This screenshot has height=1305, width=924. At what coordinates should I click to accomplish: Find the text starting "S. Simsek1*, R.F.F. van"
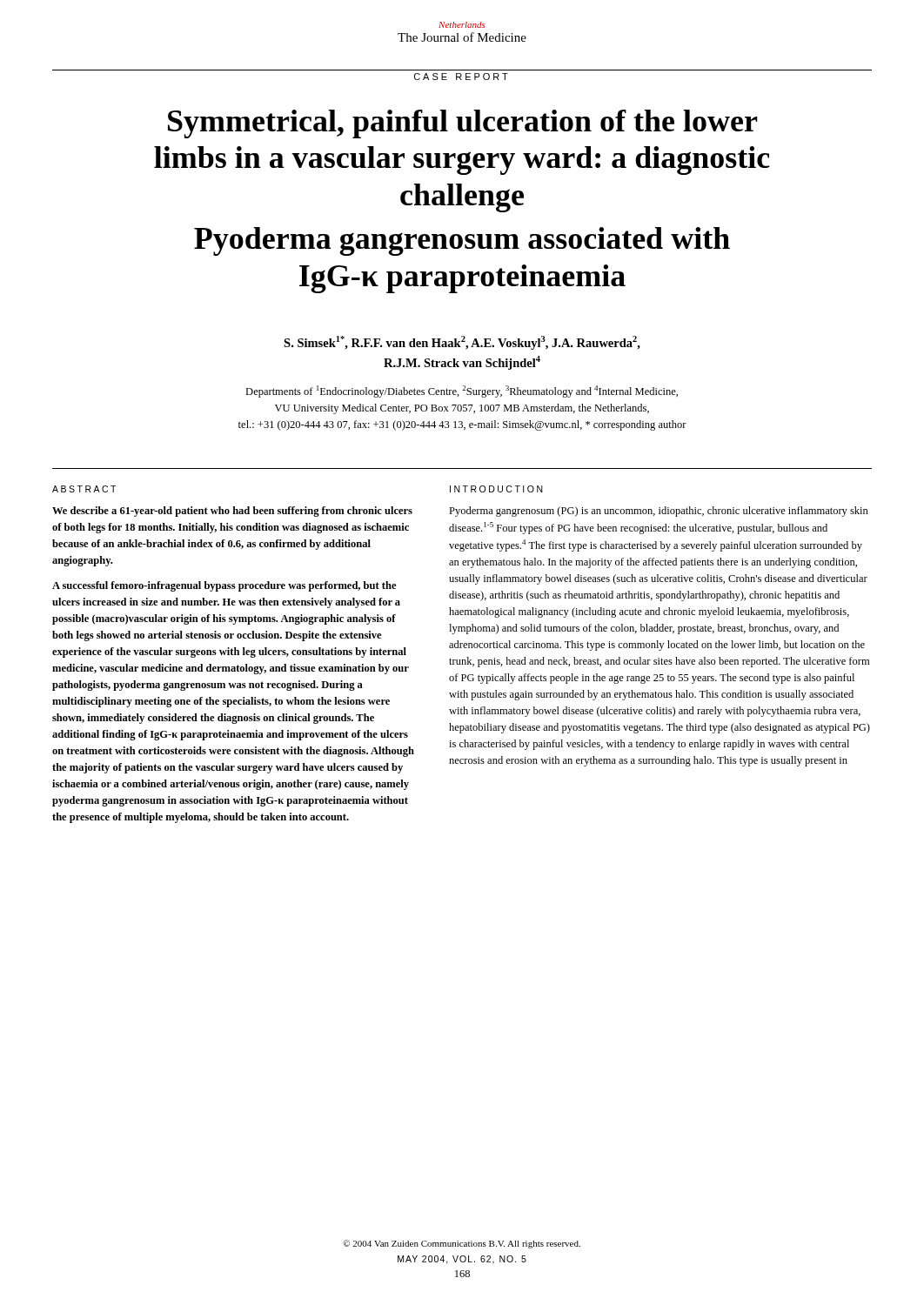[x=462, y=352]
